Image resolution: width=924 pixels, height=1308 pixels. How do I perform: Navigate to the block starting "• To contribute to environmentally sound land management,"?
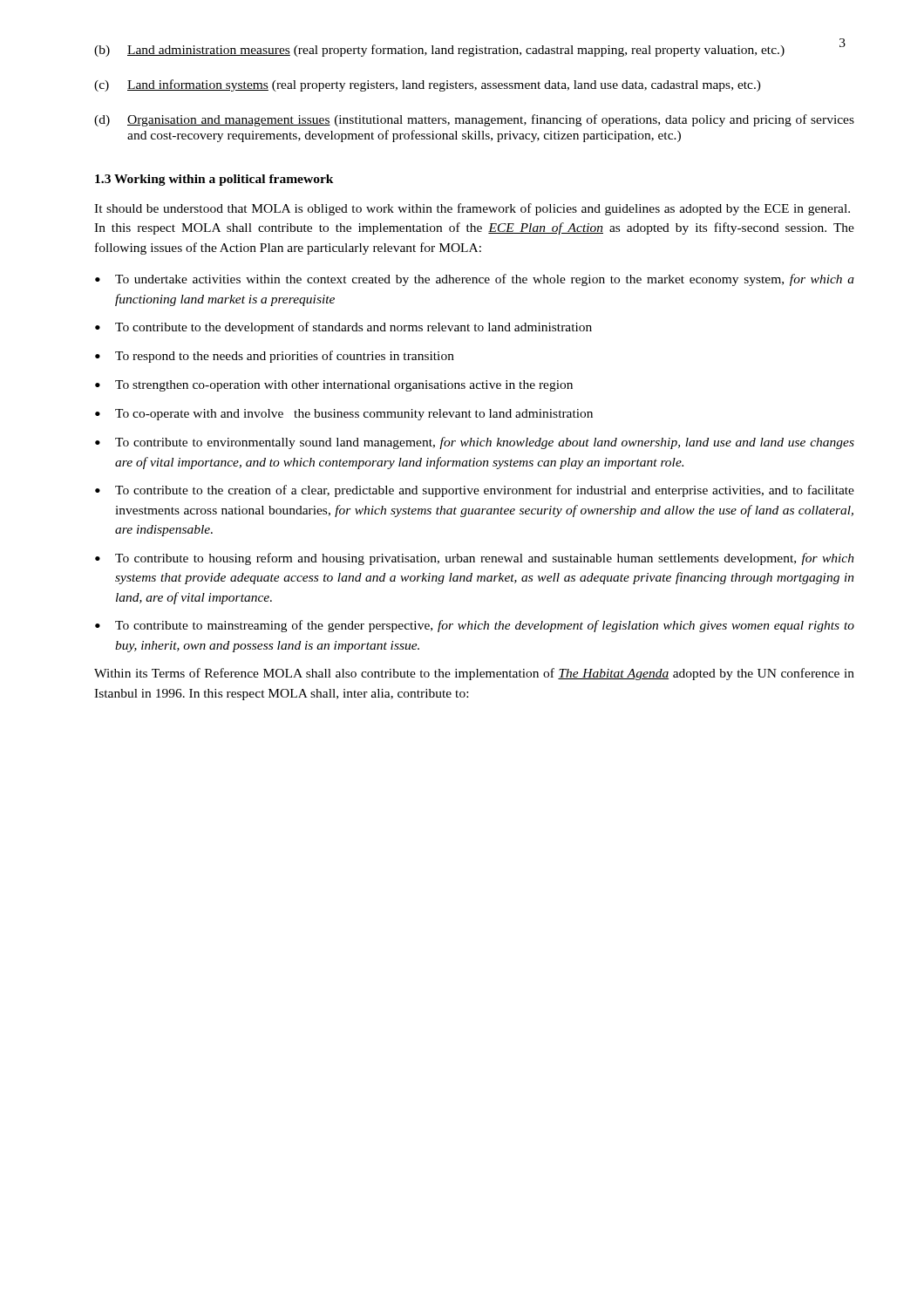pos(474,452)
